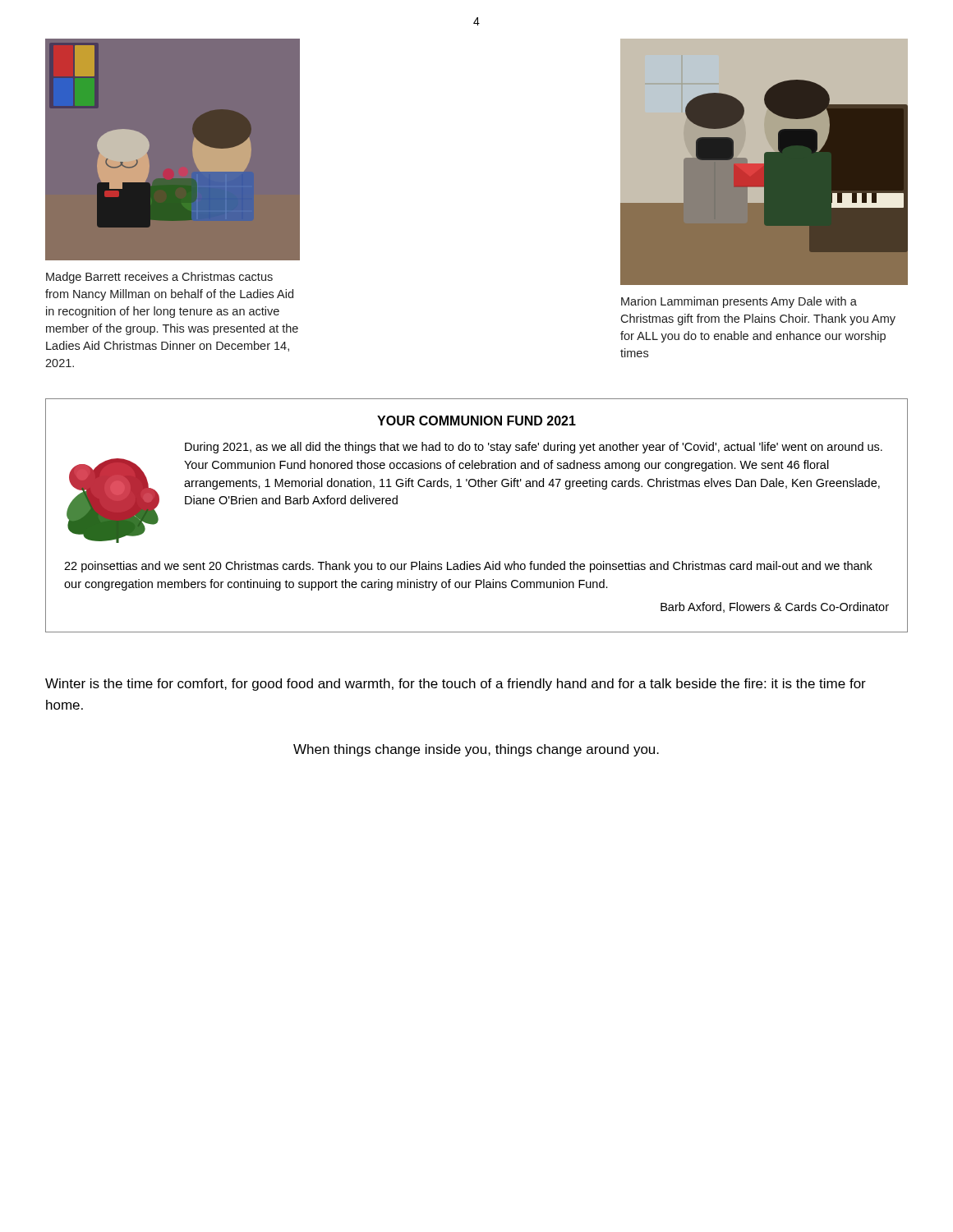Locate the passage starting "22 poinsettias and we sent"

[468, 575]
